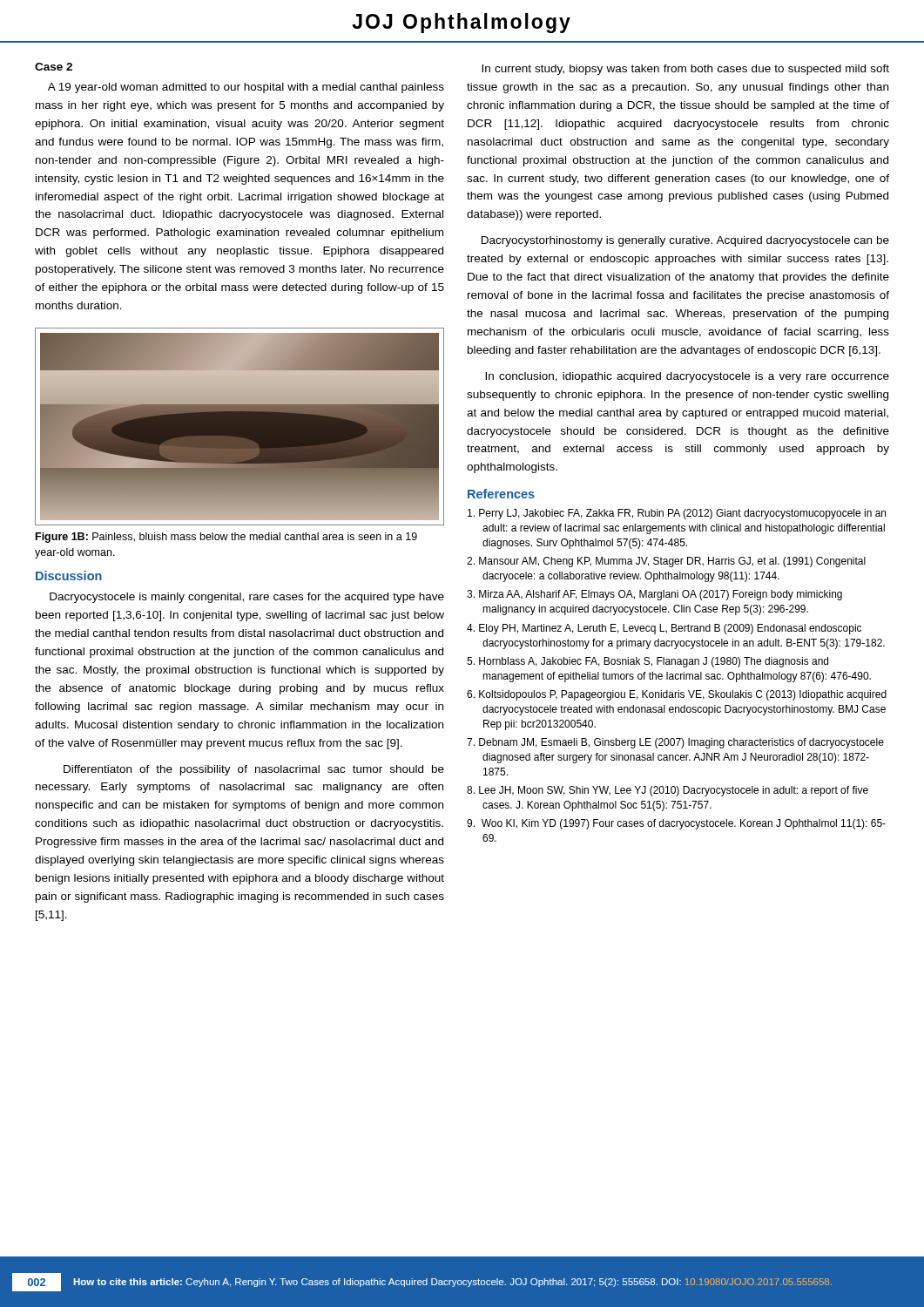Navigate to the text block starting "3. Mirza AA, Alsharif AF, Elmays"

(678, 602)
